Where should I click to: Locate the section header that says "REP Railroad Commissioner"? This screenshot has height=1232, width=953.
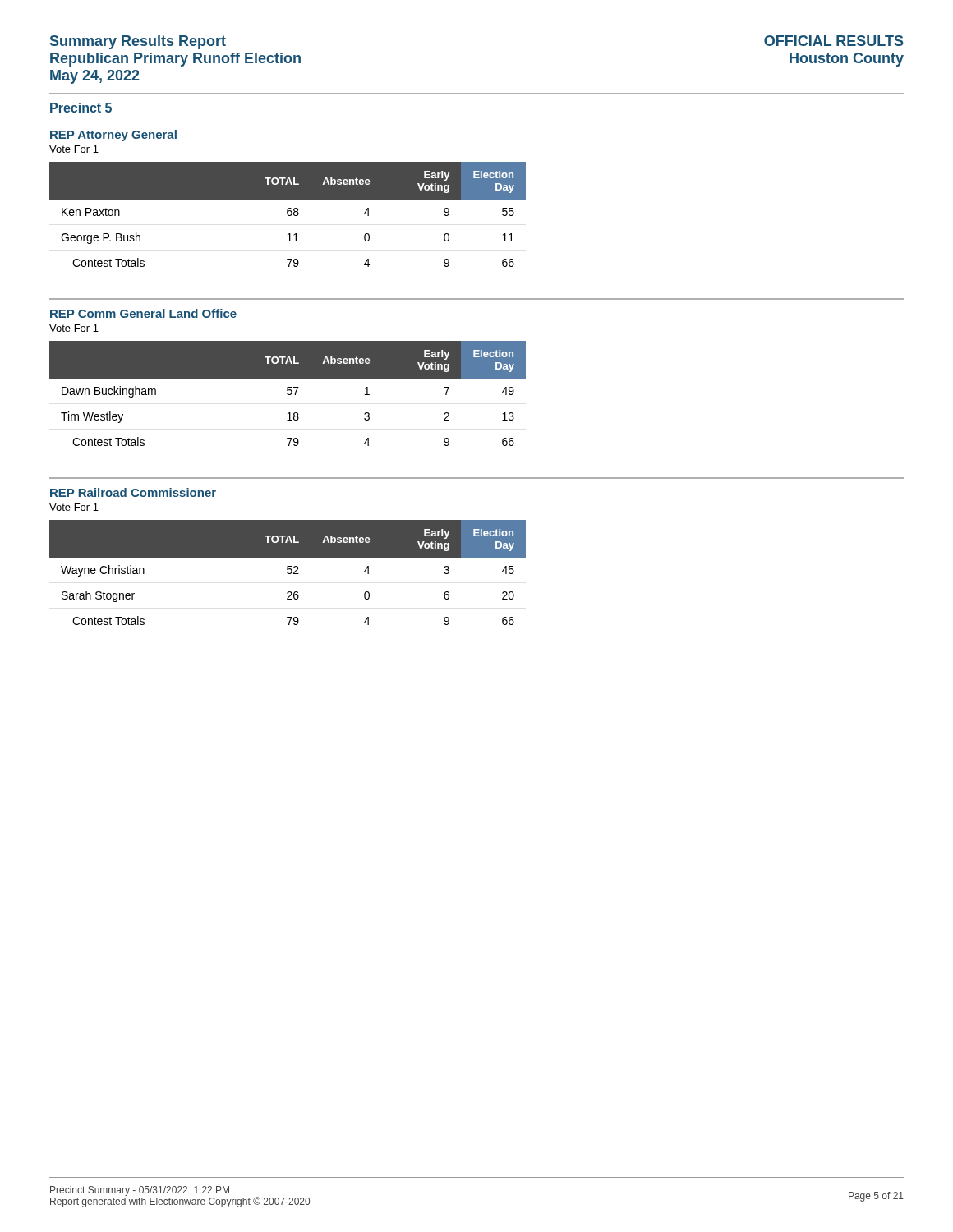pos(133,492)
